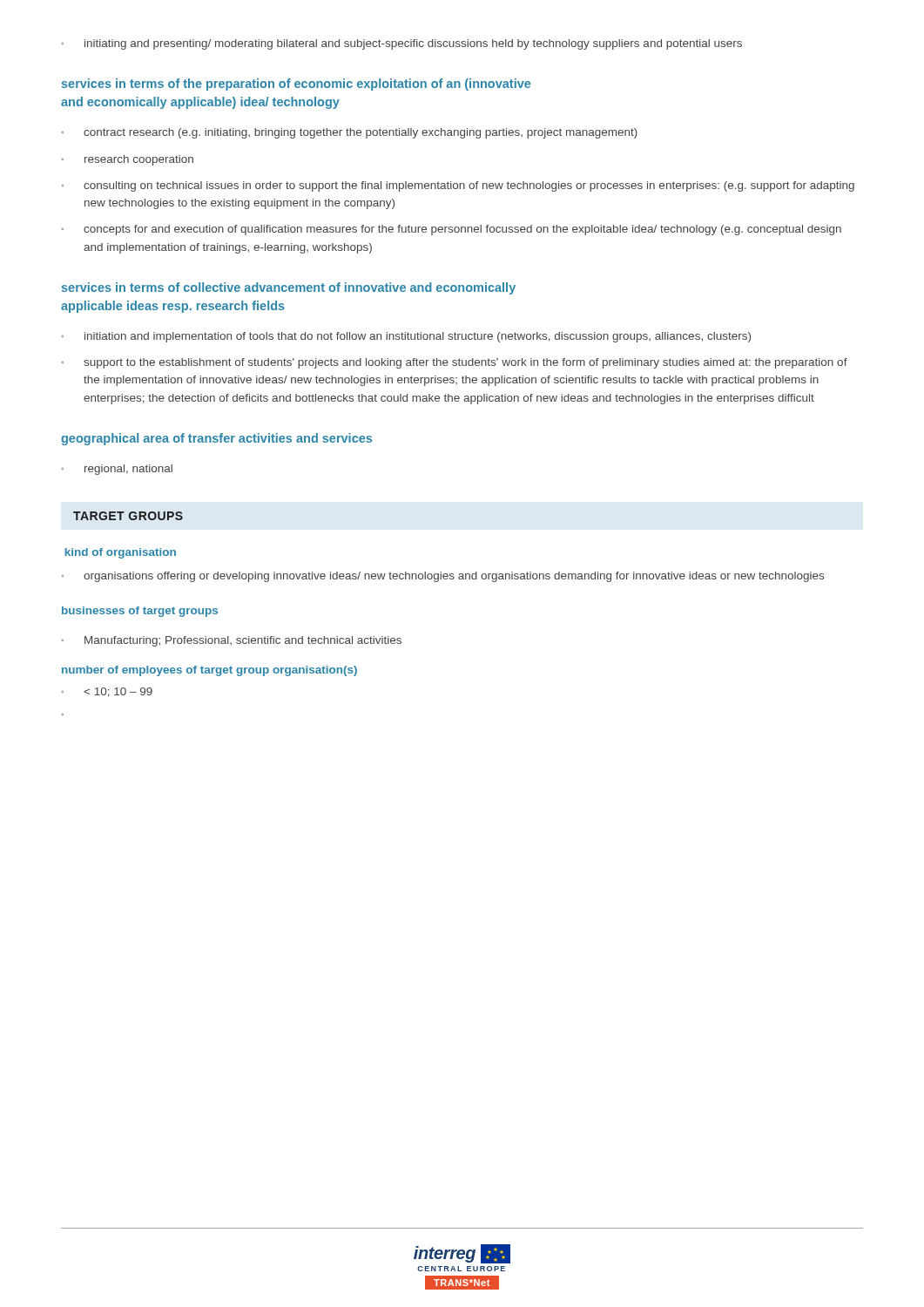
Task: Click the passage that begins "initiating and presenting/ moderating bilateral and subject-specific discussions"
Action: [x=402, y=44]
